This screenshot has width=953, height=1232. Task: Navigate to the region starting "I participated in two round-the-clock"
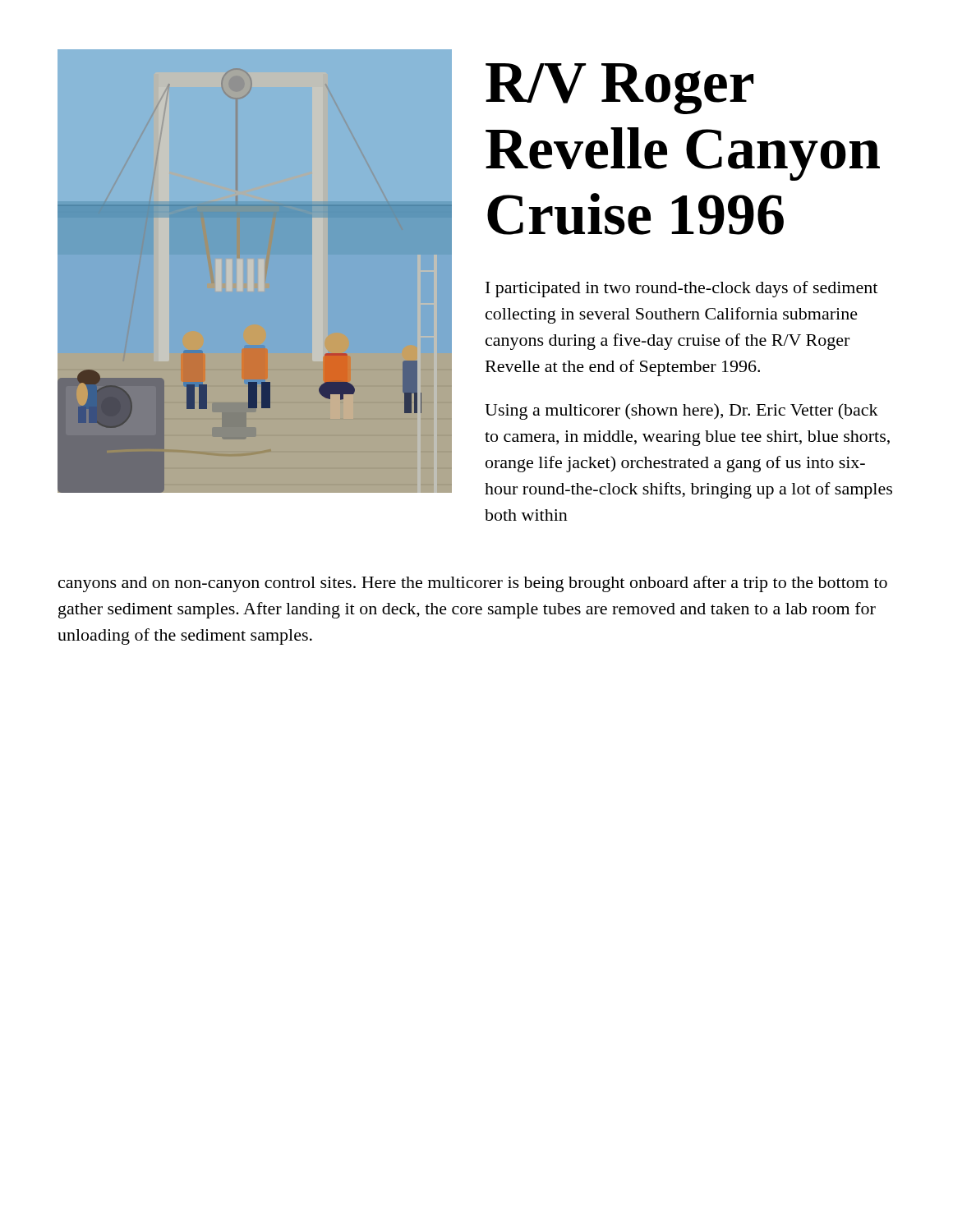click(681, 326)
